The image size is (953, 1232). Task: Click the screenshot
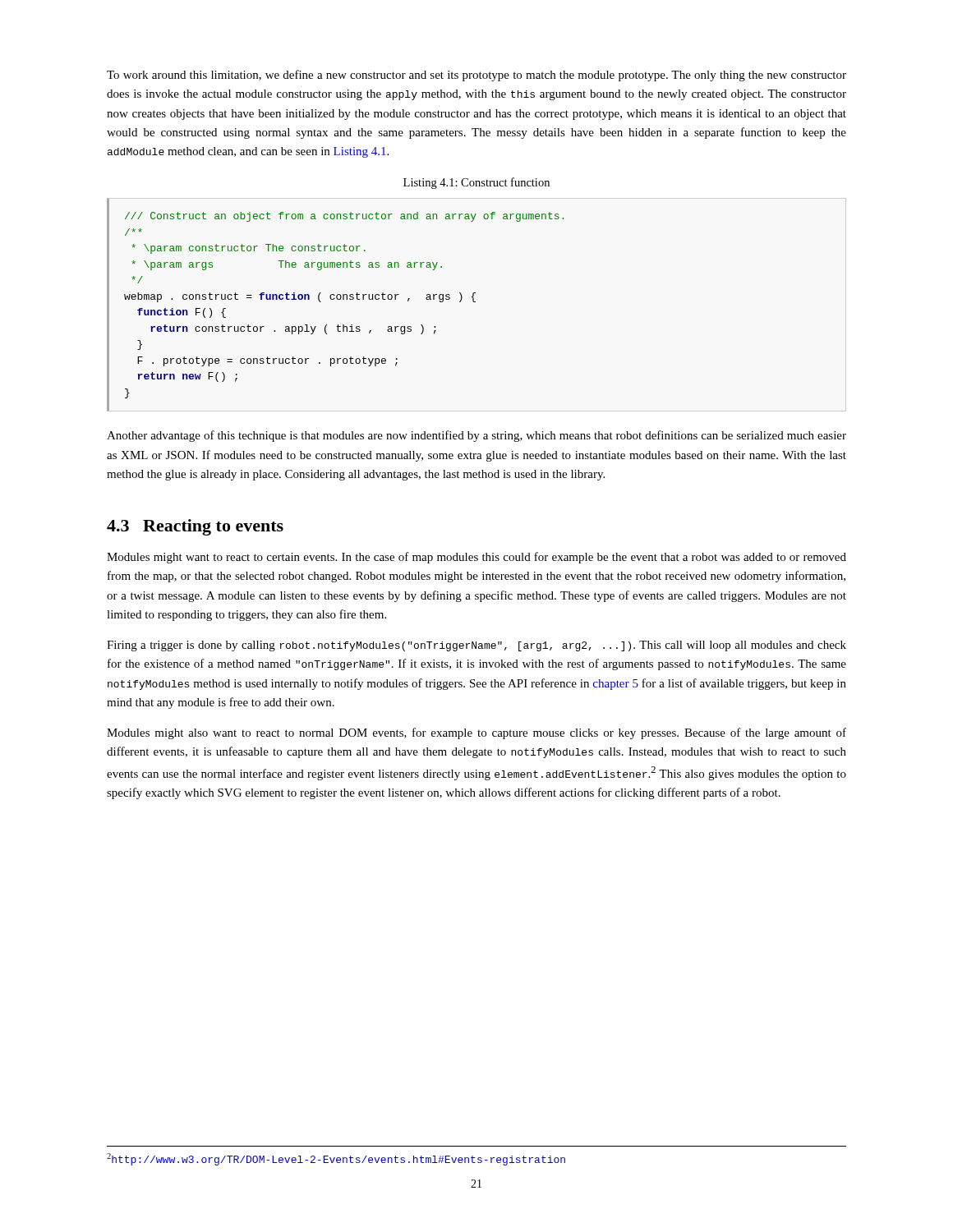[x=476, y=305]
